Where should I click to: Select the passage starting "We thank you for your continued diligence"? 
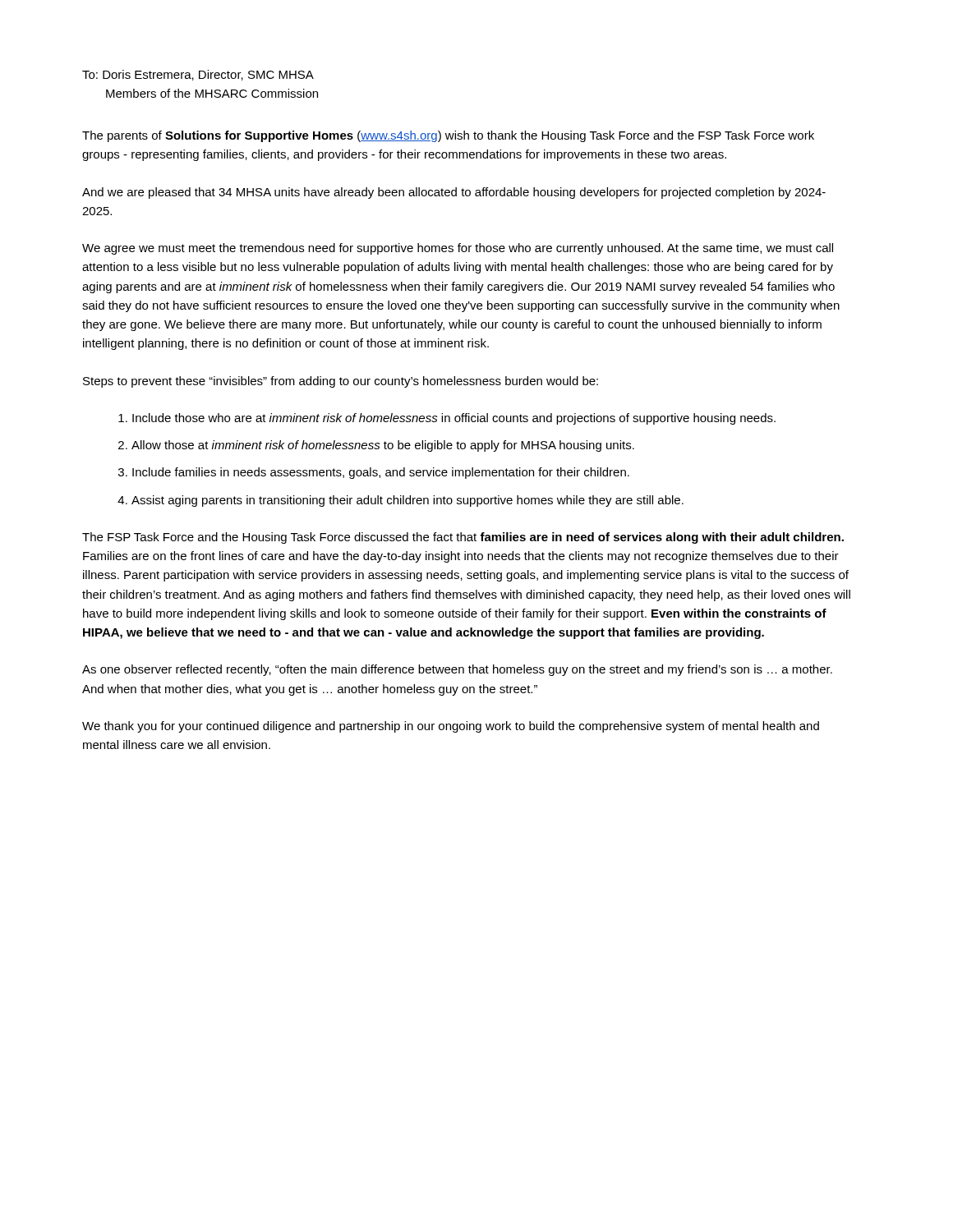[x=468, y=735]
